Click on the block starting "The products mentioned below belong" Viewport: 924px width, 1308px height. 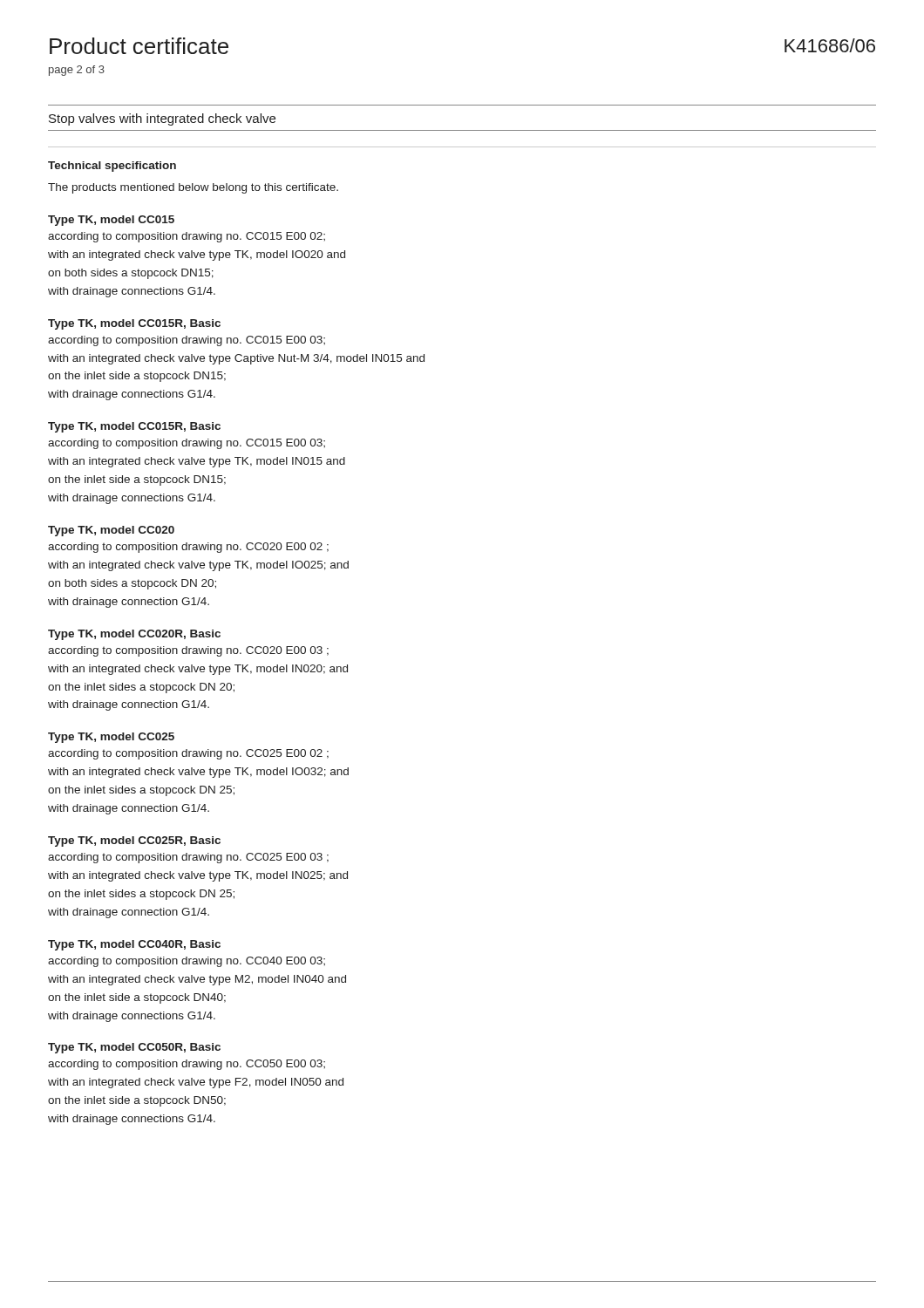193,187
